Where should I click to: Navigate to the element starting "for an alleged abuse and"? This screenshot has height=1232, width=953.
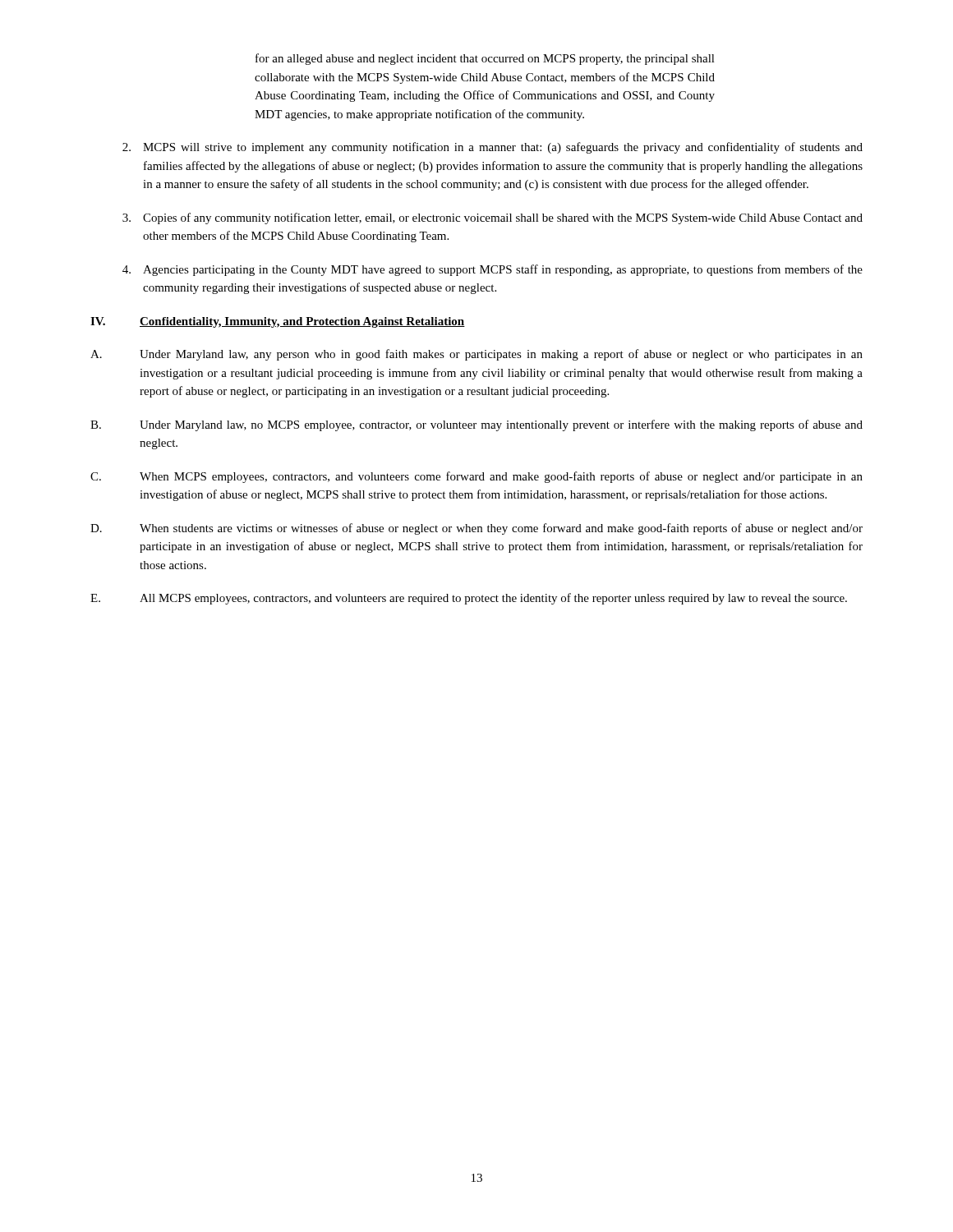(485, 86)
